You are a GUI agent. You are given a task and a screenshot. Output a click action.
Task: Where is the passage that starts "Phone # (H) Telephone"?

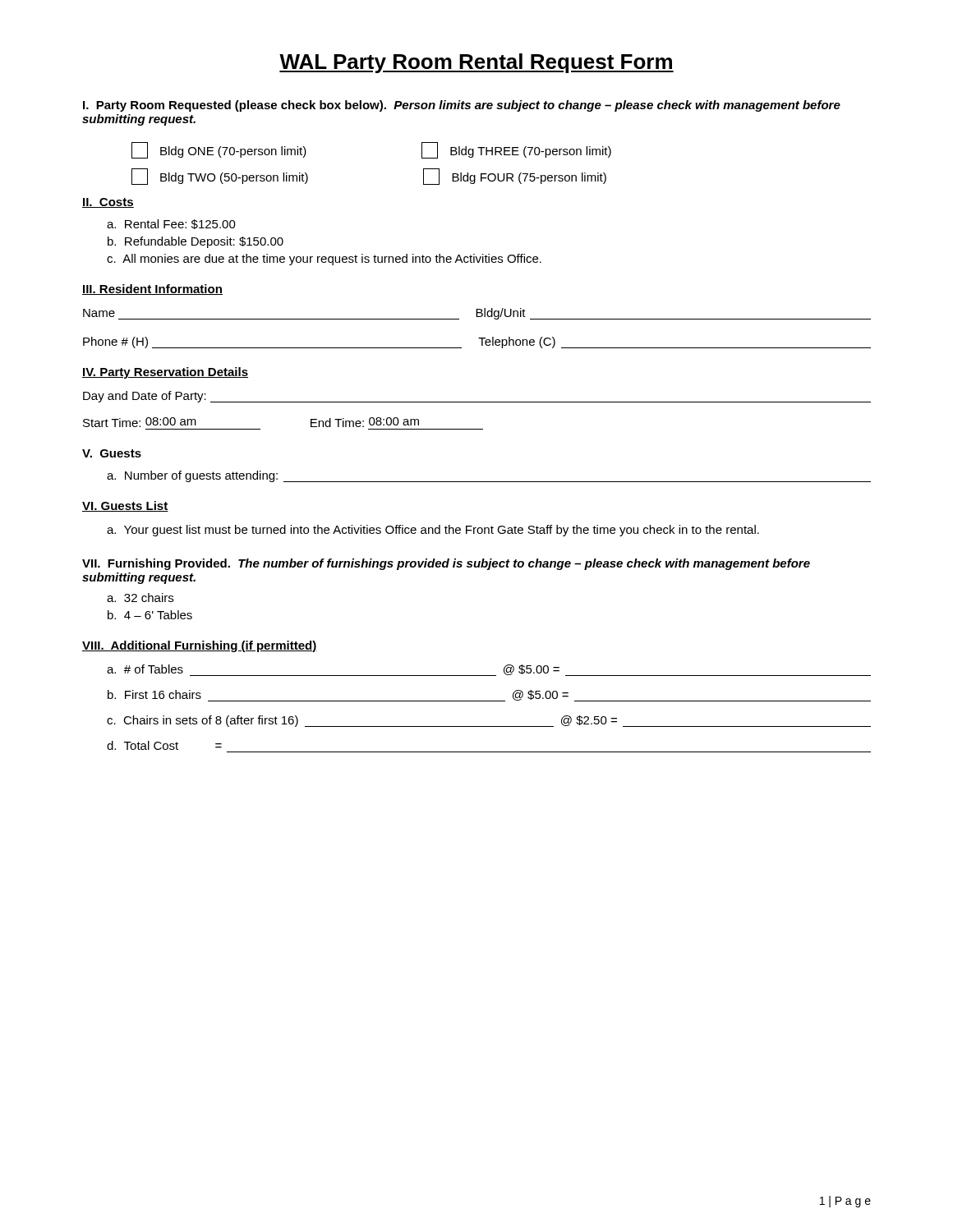tap(476, 340)
